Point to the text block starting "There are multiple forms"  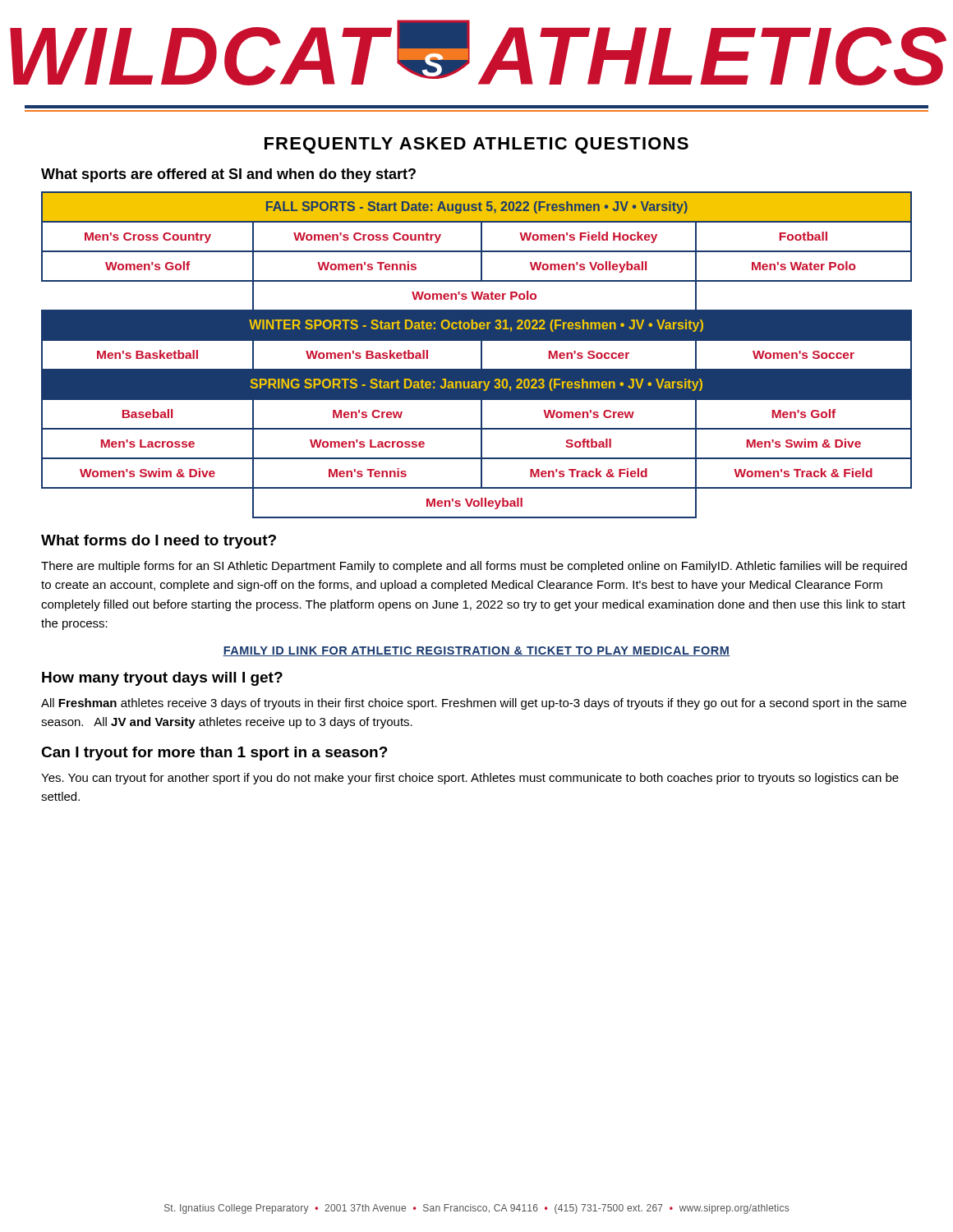[474, 594]
